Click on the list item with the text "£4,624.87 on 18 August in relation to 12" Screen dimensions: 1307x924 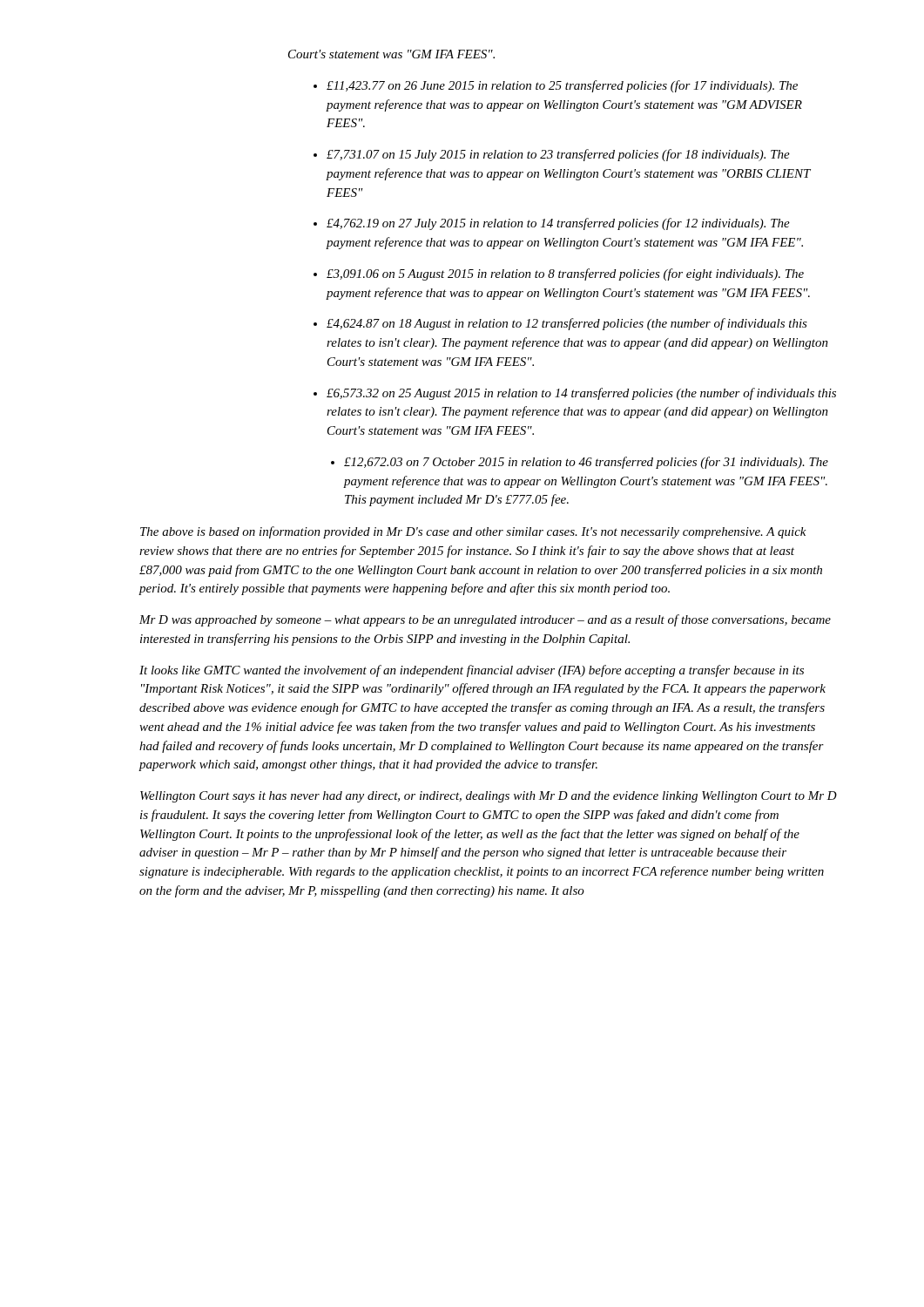(577, 342)
